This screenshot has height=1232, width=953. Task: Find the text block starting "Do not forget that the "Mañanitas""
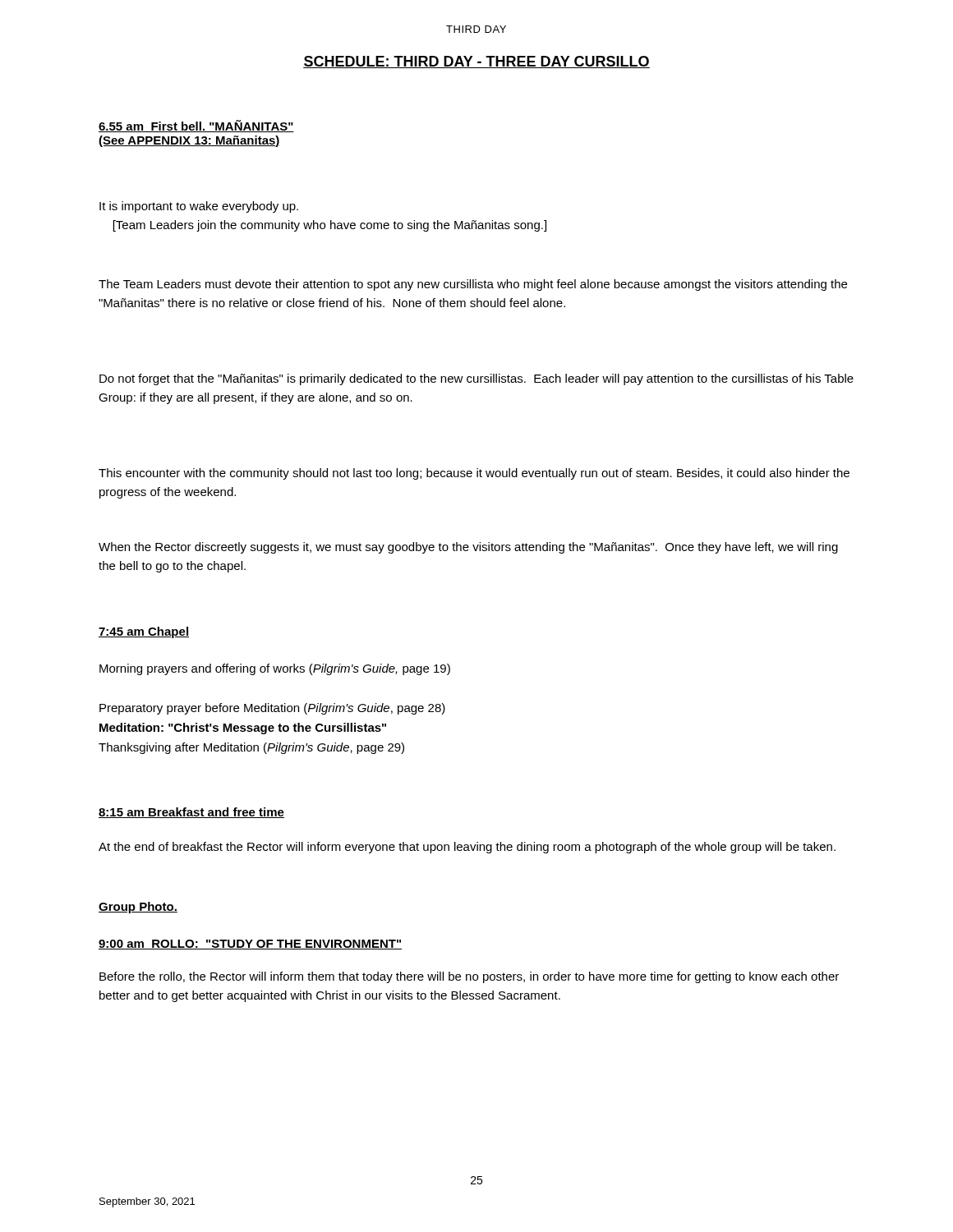click(x=476, y=387)
